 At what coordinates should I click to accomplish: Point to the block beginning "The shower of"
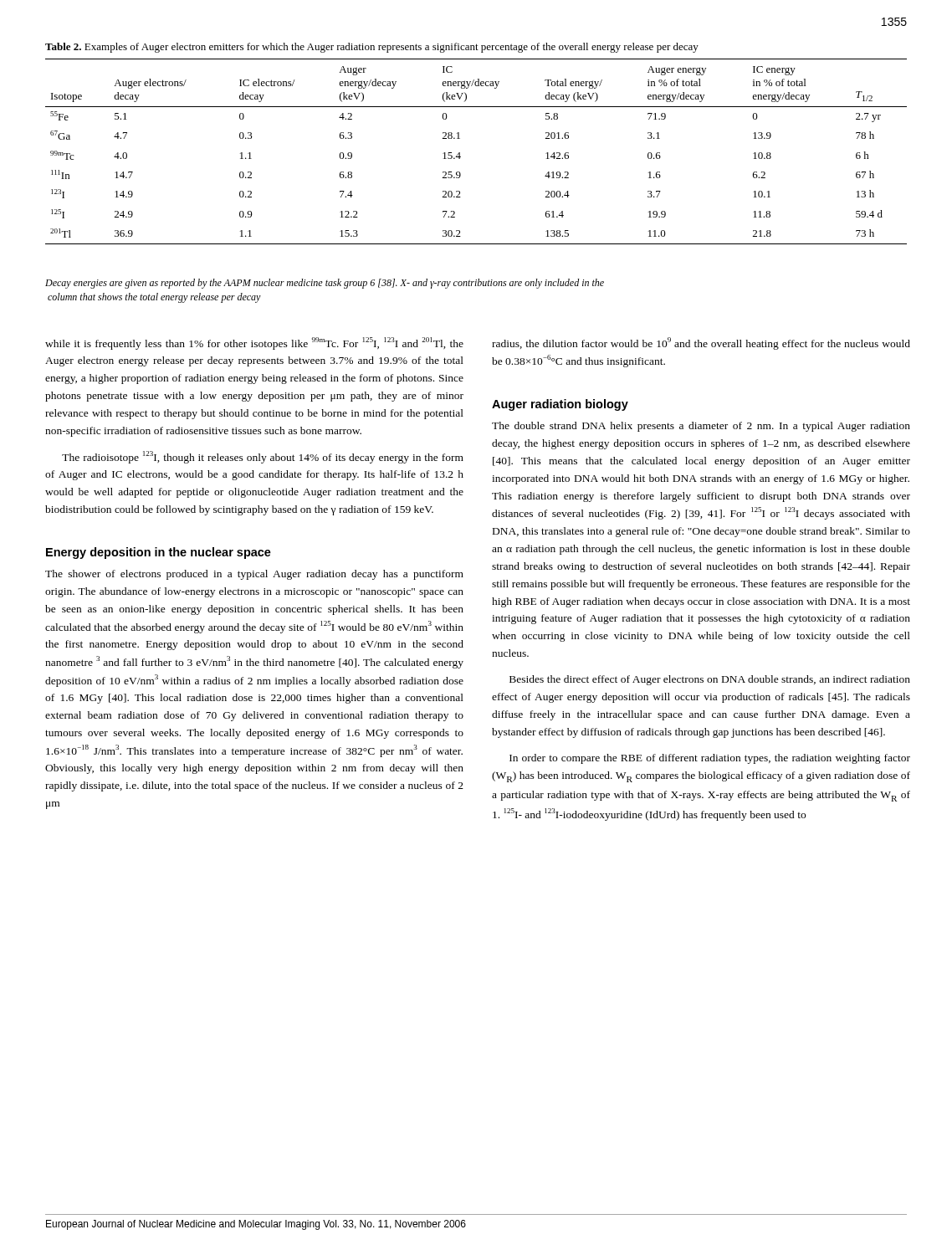254,688
